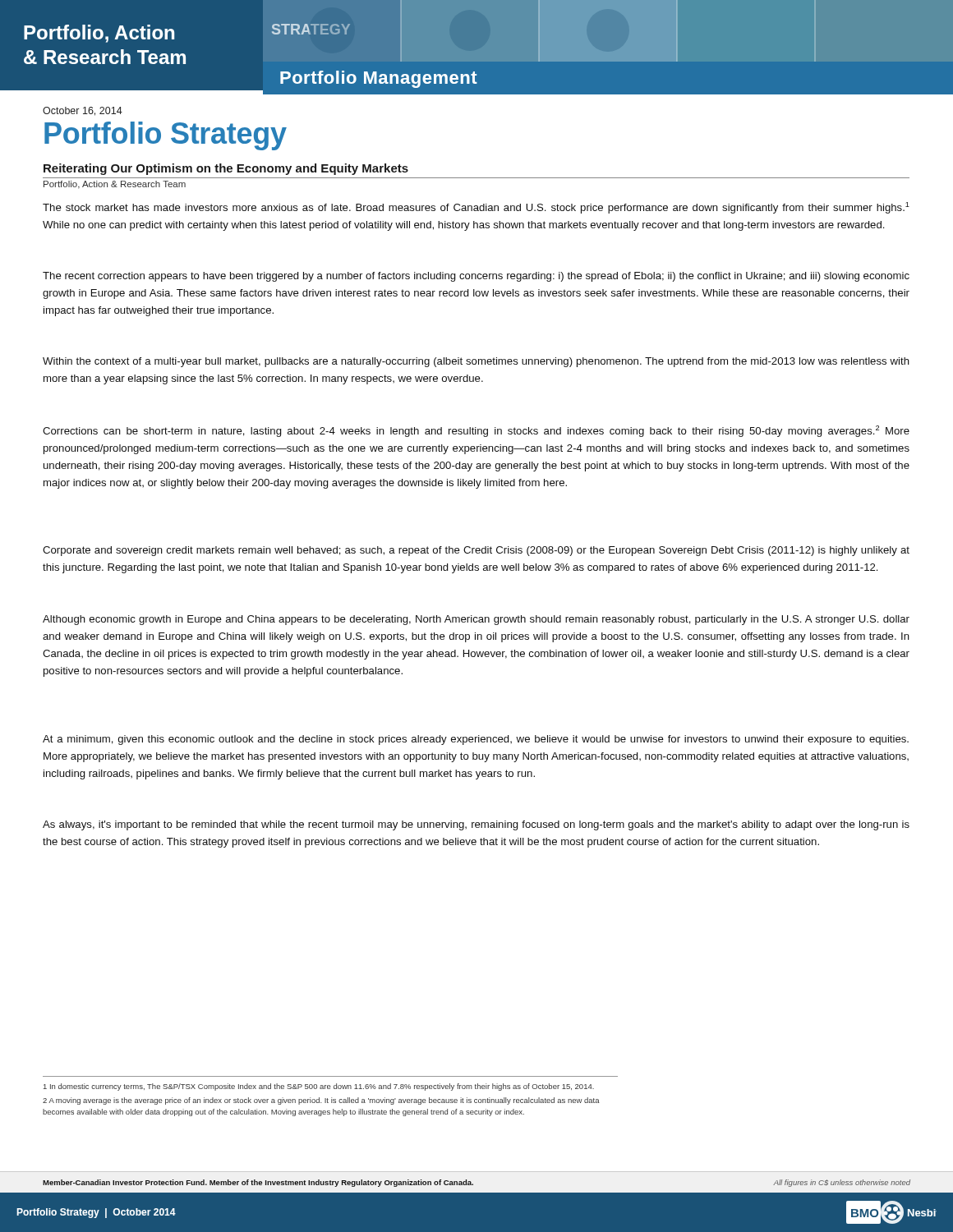Image resolution: width=953 pixels, height=1232 pixels.
Task: Where is the passage that starts "At a minimum,"?
Action: (476, 756)
